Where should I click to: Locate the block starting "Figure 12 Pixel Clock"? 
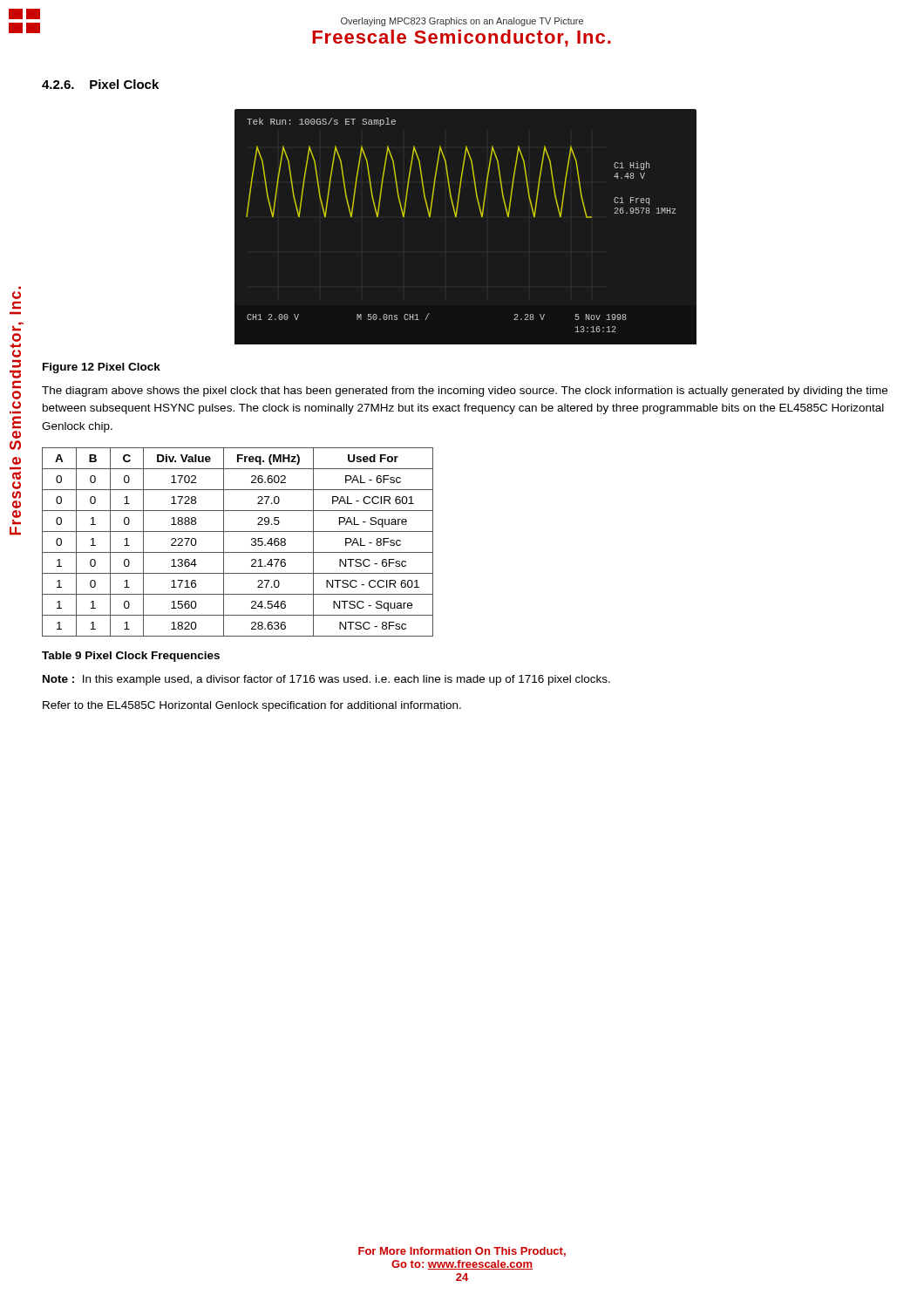pyautogui.click(x=101, y=367)
